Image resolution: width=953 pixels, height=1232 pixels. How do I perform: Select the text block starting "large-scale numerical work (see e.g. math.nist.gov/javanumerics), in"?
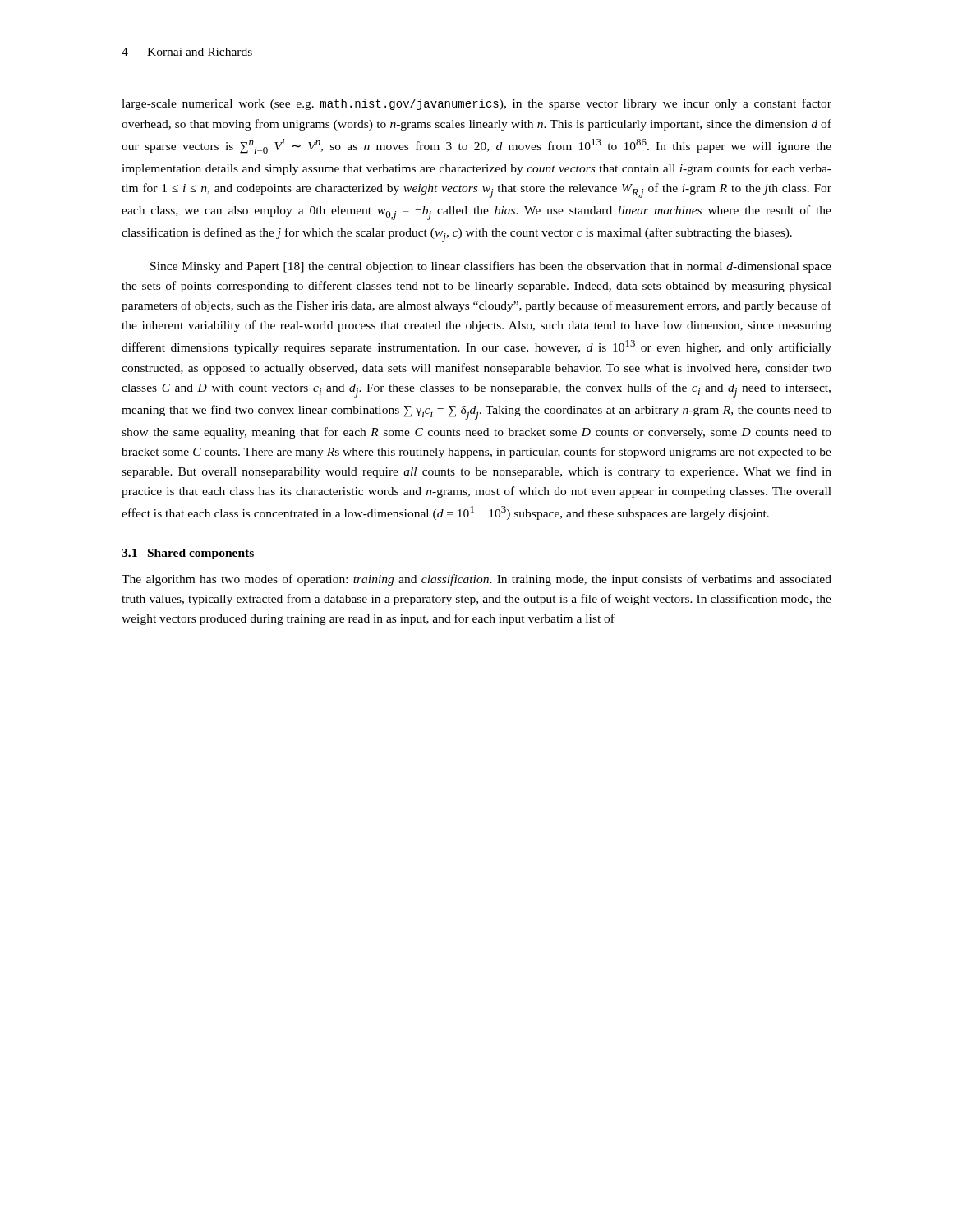(x=476, y=169)
